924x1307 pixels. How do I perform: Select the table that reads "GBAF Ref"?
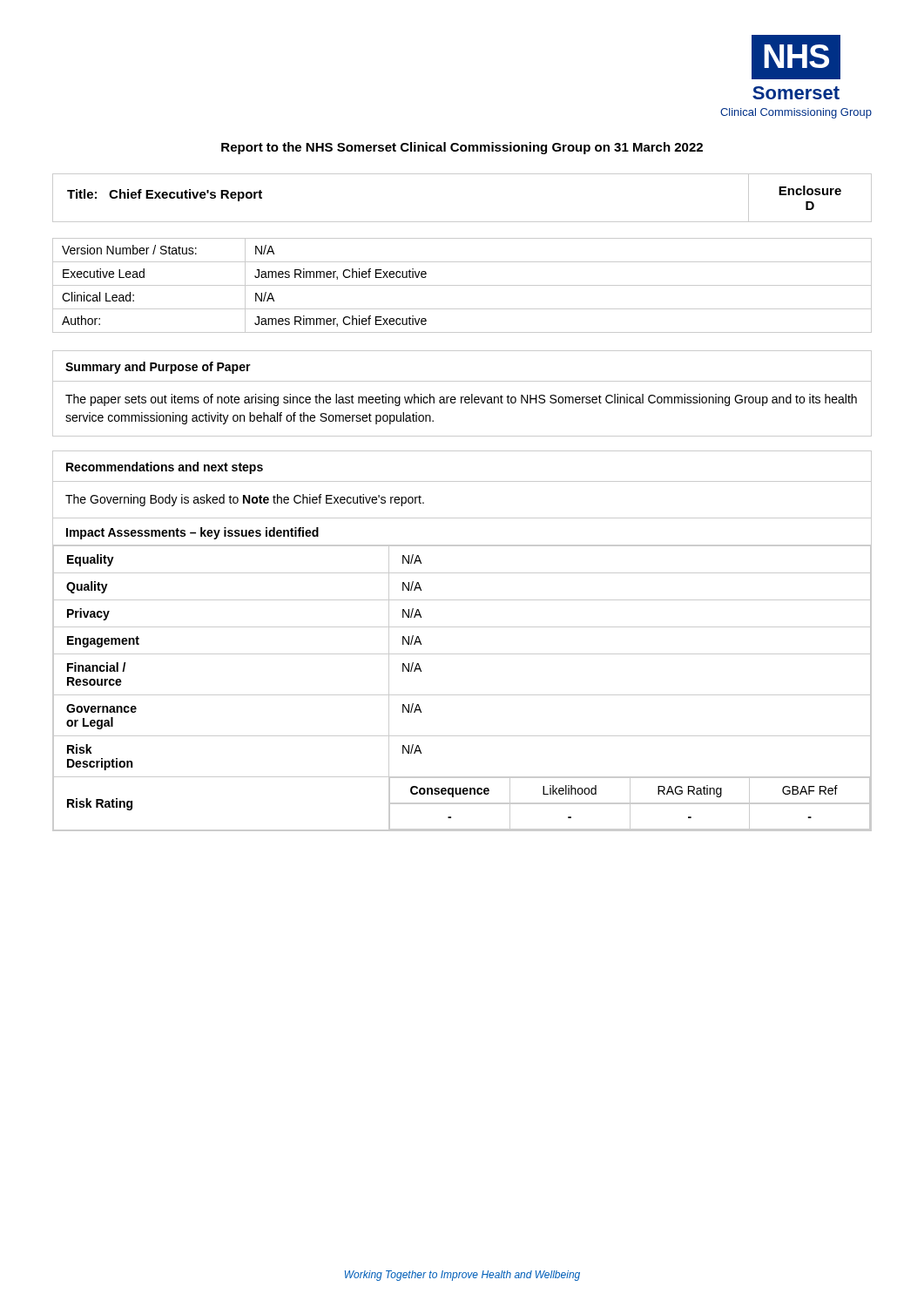(462, 688)
